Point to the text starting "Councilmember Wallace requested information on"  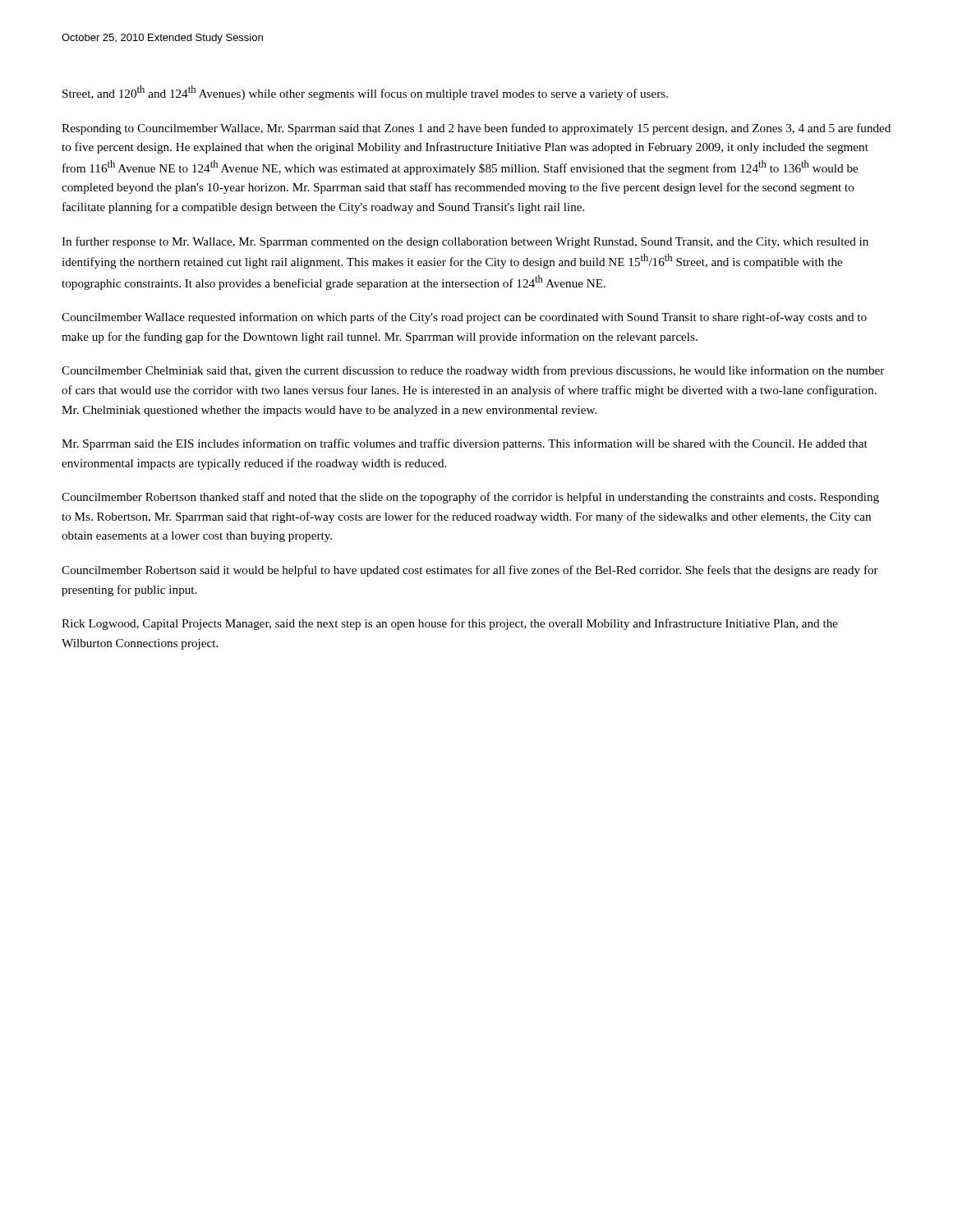pos(464,327)
